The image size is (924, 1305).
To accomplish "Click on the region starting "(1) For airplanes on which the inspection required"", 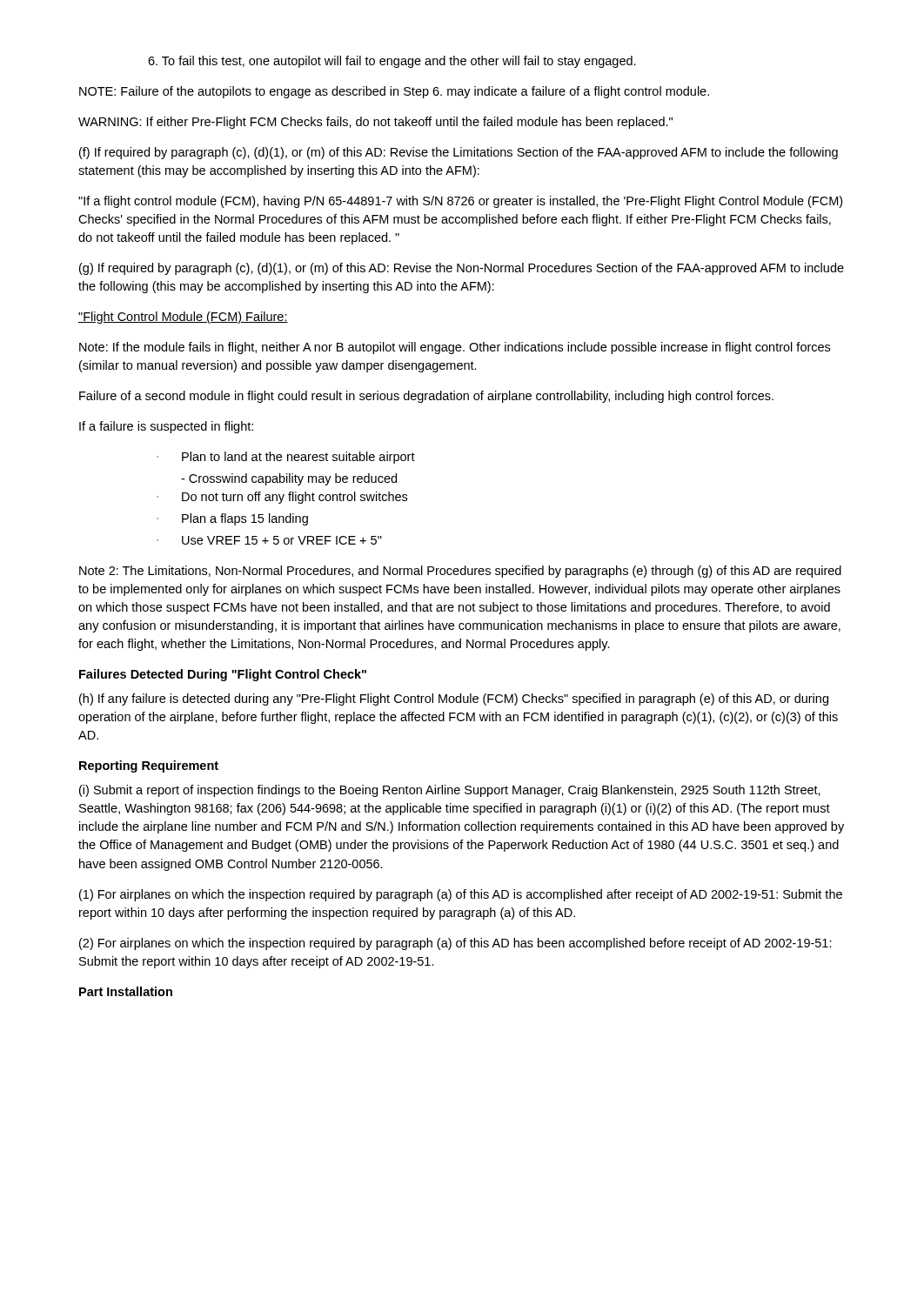I will point(460,903).
